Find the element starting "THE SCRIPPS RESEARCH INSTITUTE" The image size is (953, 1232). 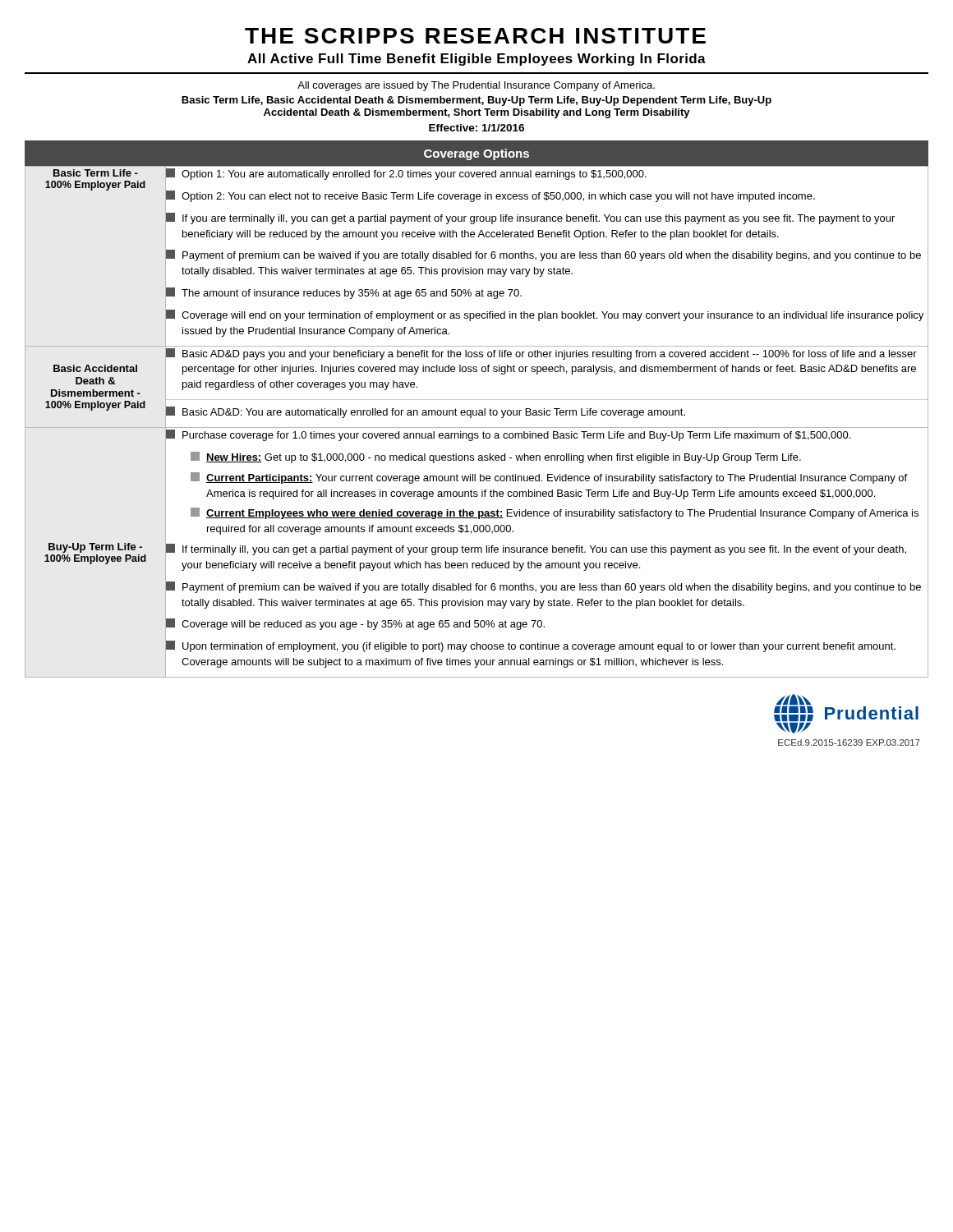coord(476,36)
